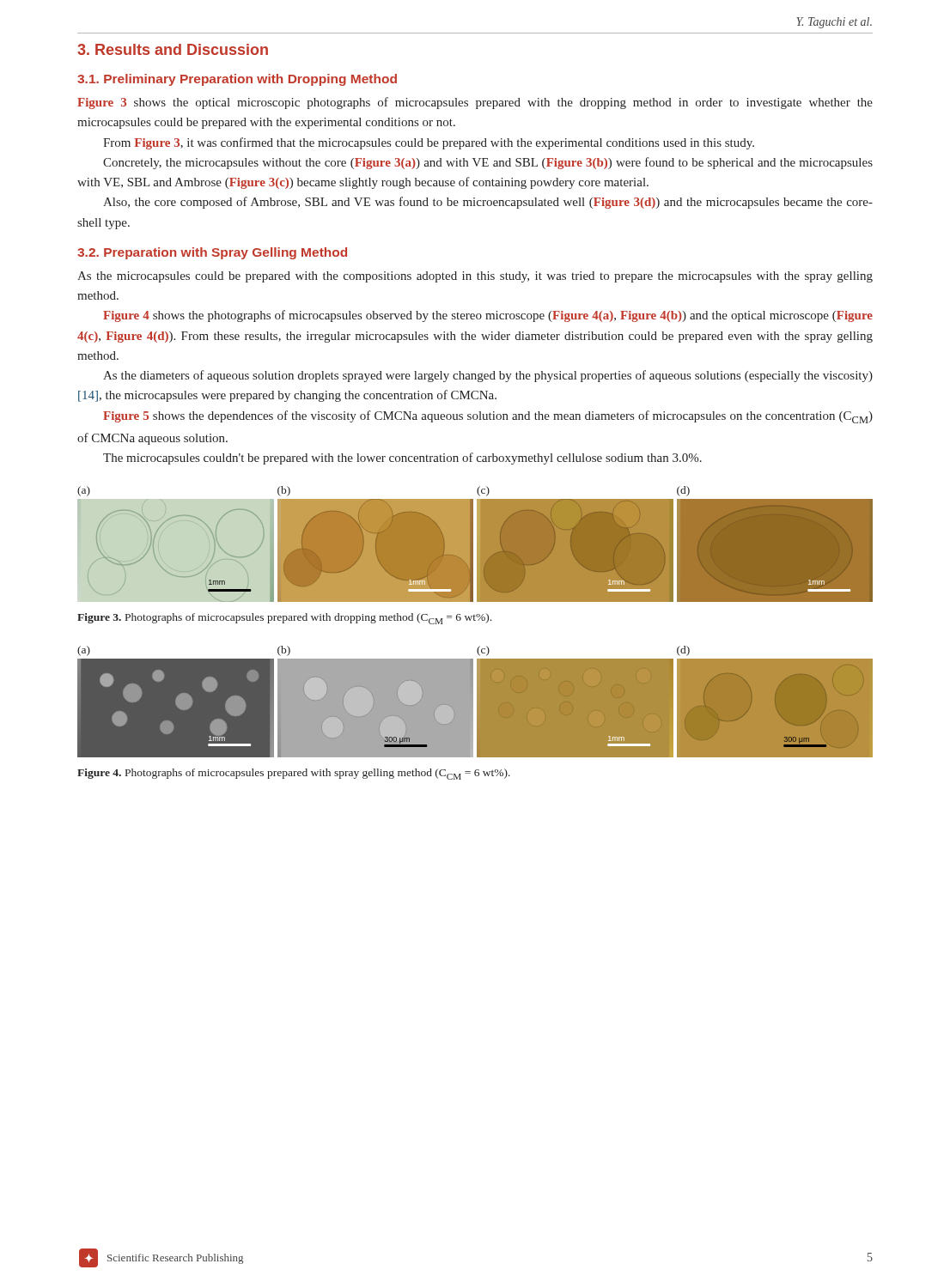Click on the passage starting "3. Results and"
This screenshot has height=1288, width=950.
(173, 49)
